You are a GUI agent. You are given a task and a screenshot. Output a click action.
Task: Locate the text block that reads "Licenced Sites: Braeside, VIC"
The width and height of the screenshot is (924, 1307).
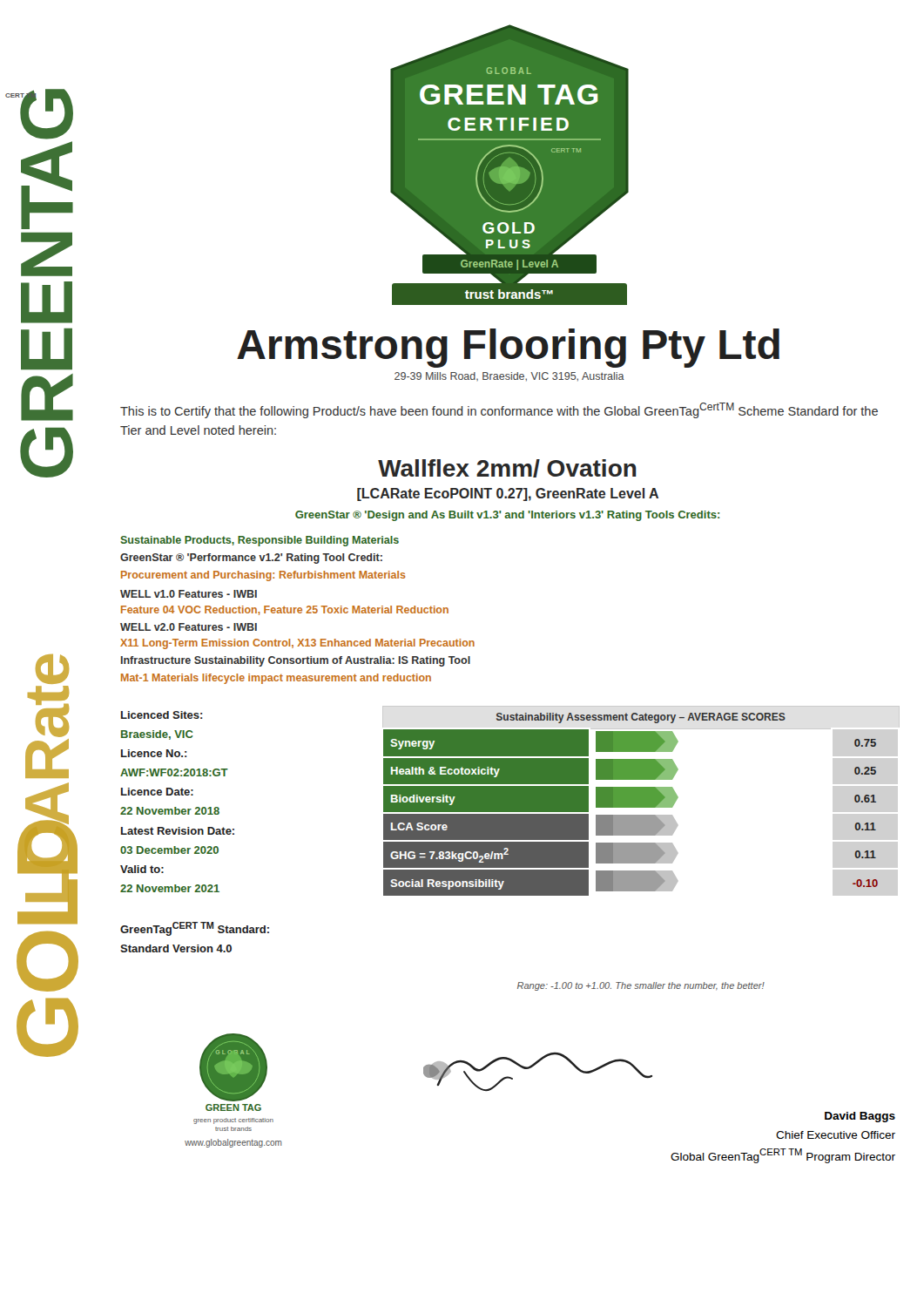(x=195, y=832)
